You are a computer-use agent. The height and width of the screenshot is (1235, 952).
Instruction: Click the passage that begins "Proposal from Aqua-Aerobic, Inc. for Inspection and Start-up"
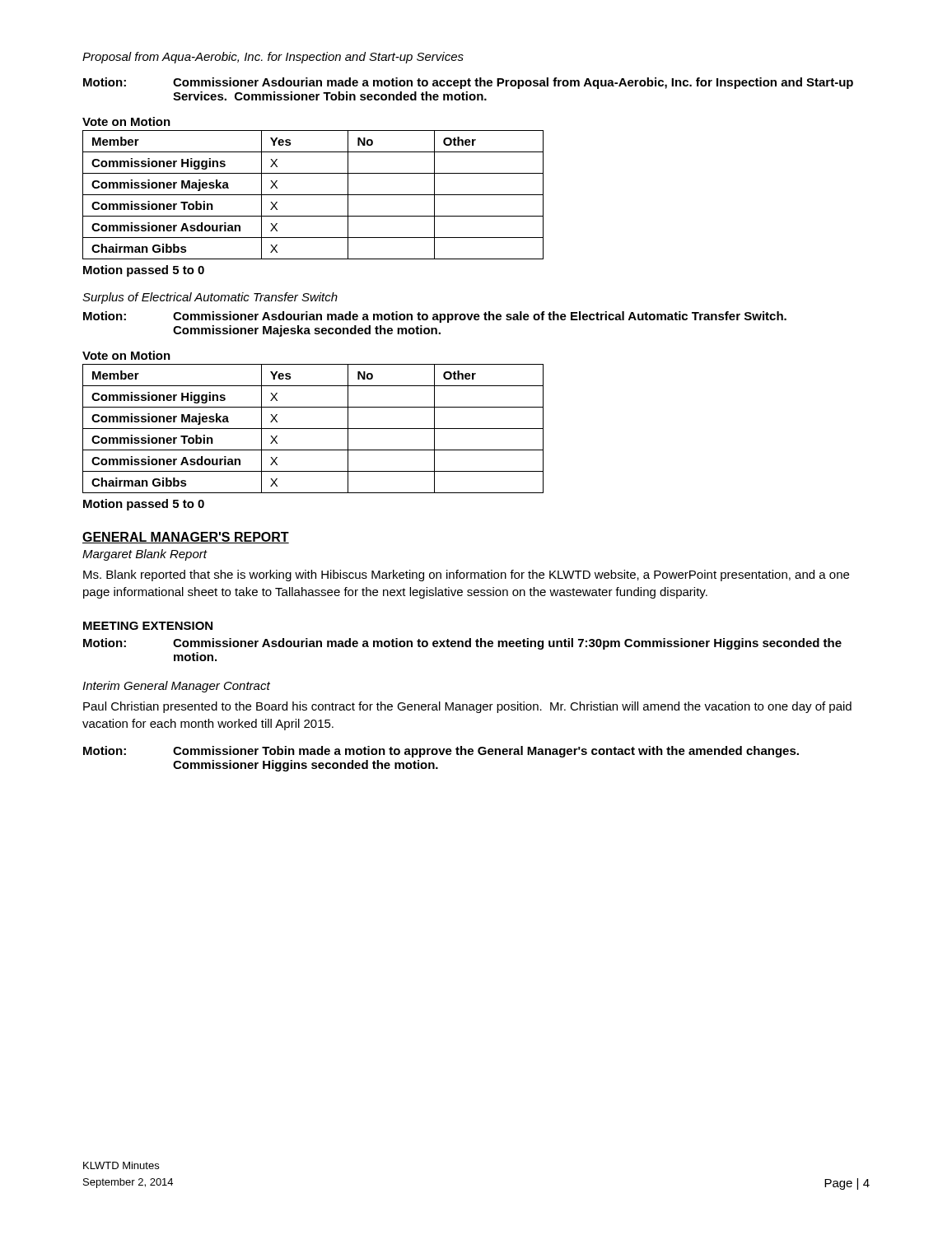click(273, 56)
